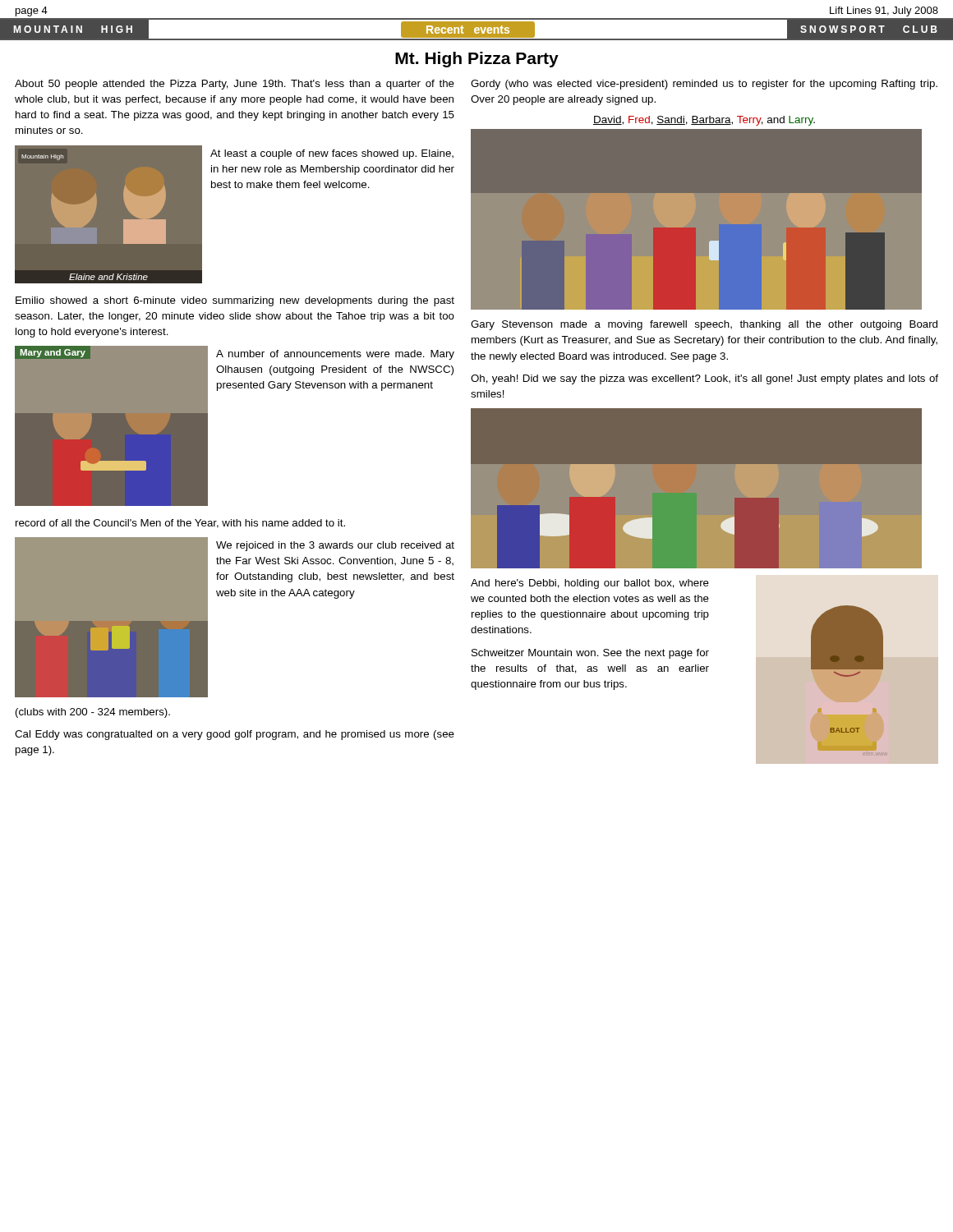Screen dimensions: 1232x953
Task: Where does it say "Mt. High Pizza Party"?
Action: (476, 58)
